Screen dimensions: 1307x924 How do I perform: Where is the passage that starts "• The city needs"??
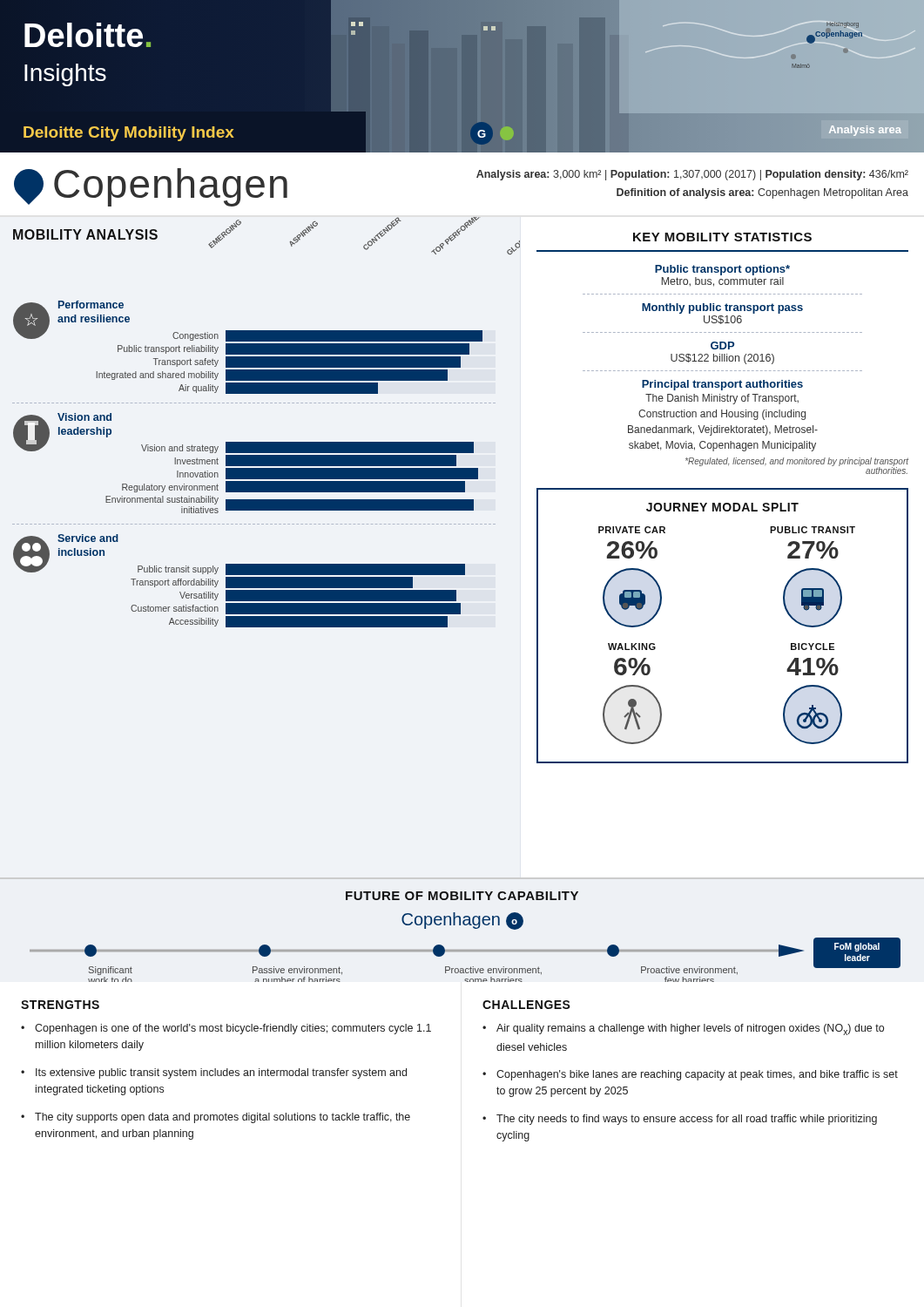tap(680, 1126)
